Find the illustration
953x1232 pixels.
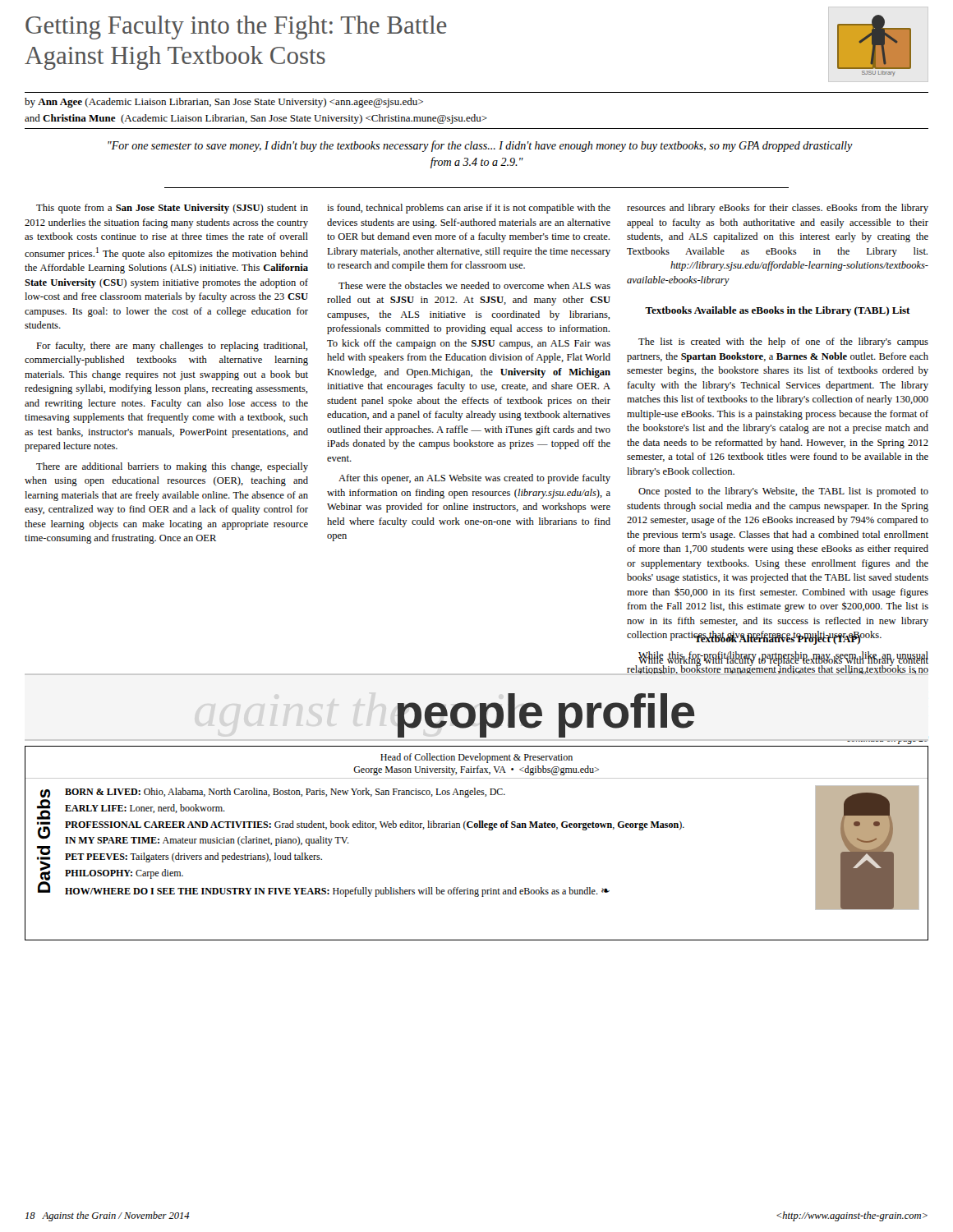tap(878, 44)
